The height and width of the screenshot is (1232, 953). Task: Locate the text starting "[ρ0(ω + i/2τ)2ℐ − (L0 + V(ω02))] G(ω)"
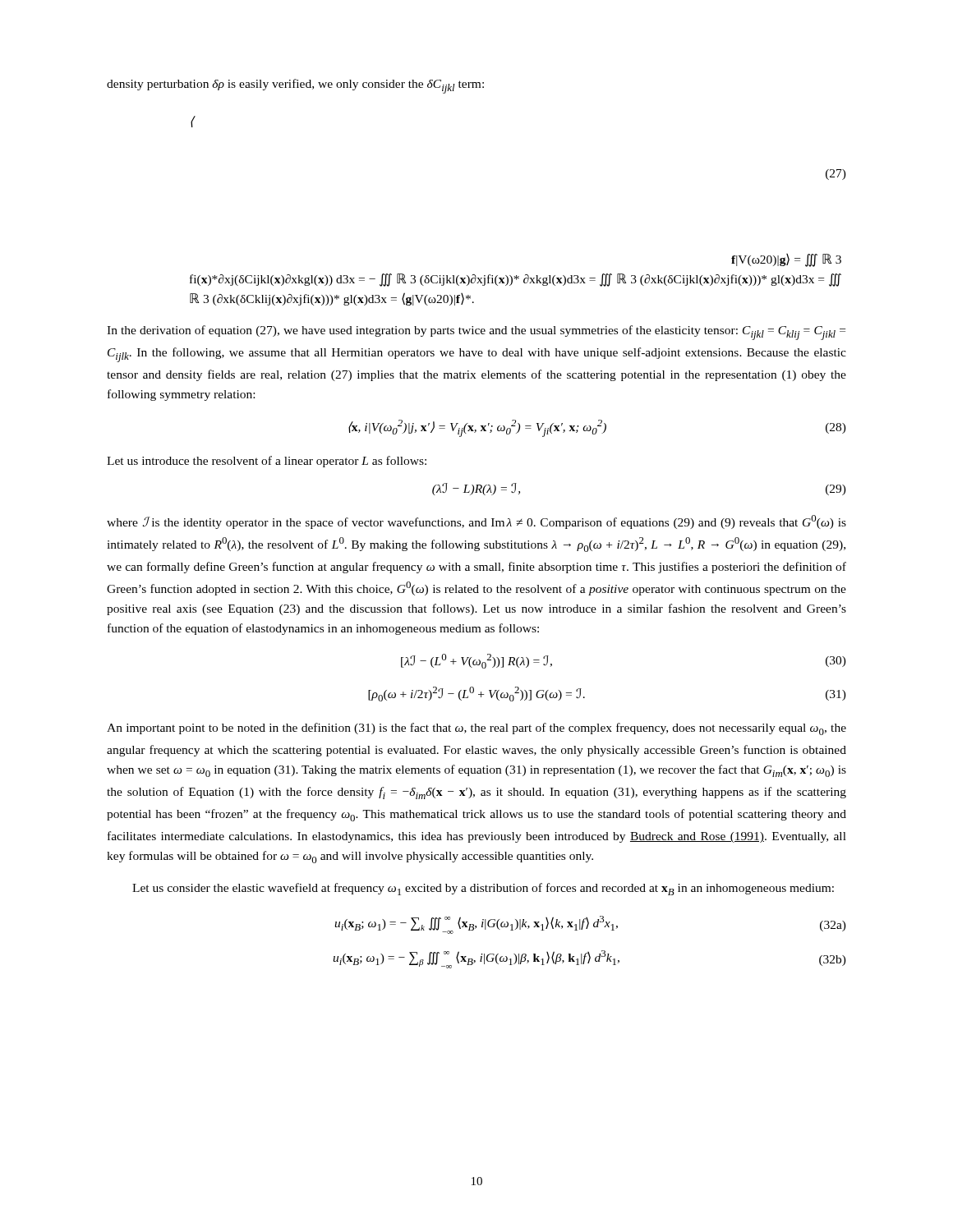[x=471, y=693]
